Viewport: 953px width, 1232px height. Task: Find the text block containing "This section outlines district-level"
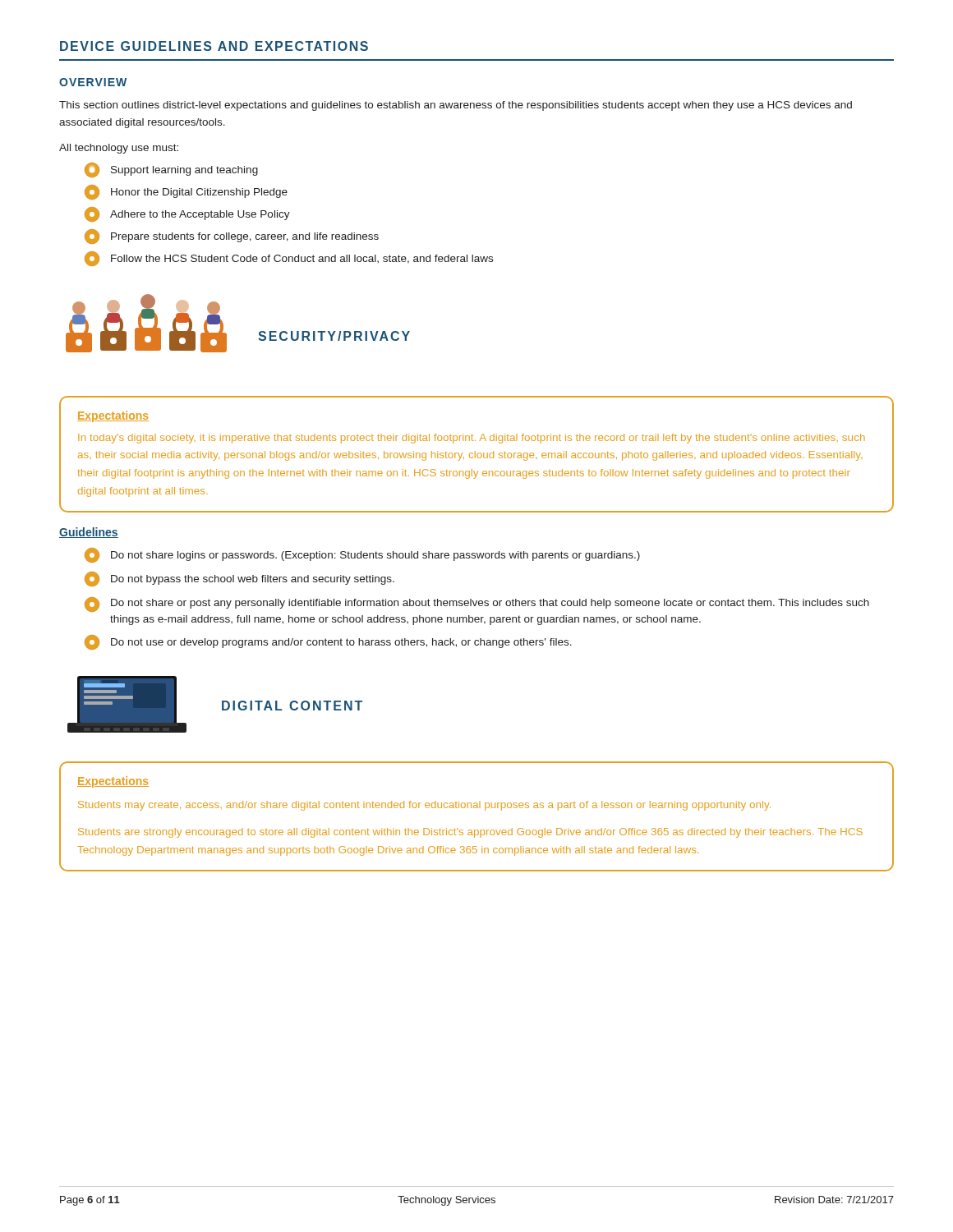456,113
